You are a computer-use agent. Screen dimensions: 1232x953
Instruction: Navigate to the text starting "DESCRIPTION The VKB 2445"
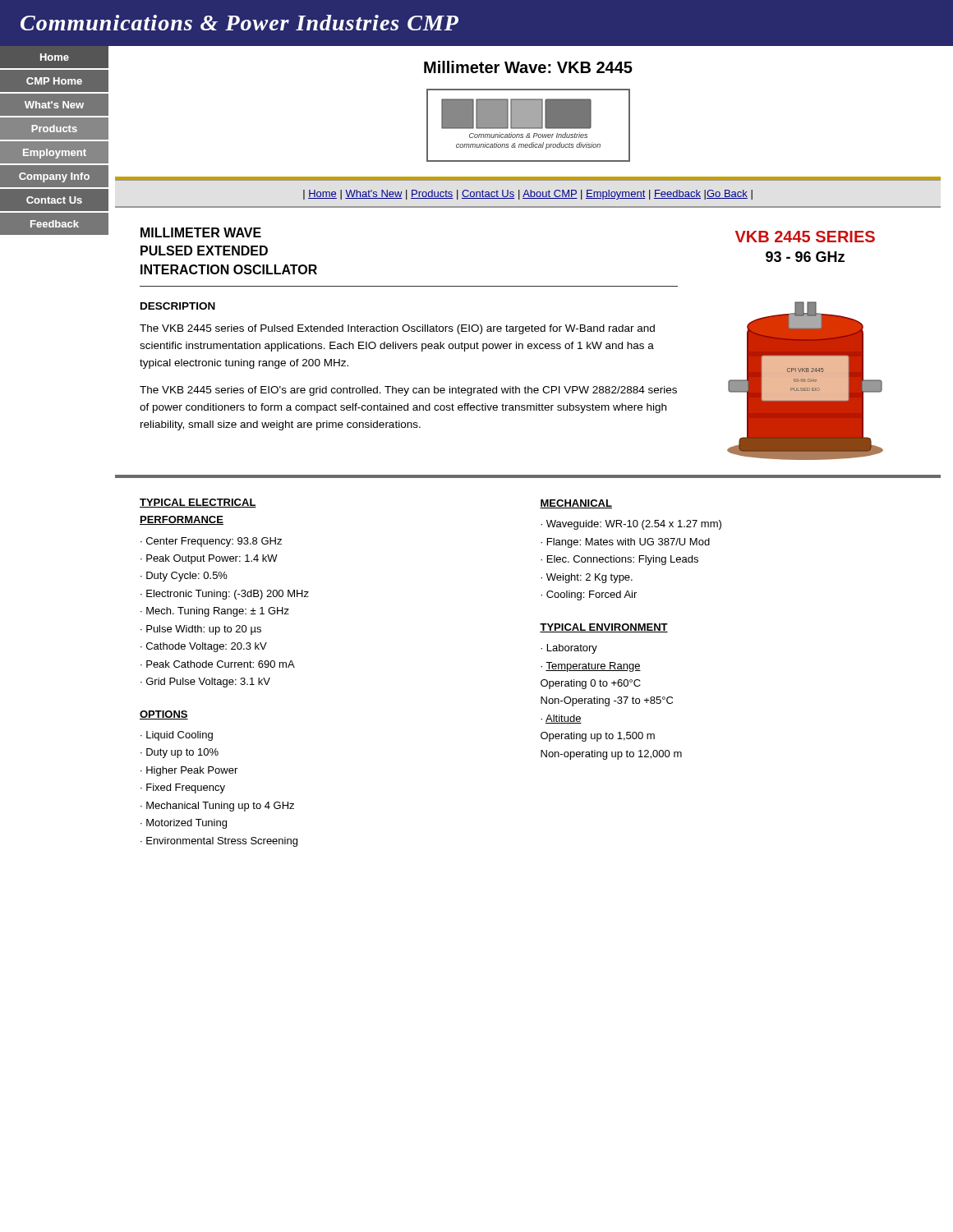tap(178, 306)
